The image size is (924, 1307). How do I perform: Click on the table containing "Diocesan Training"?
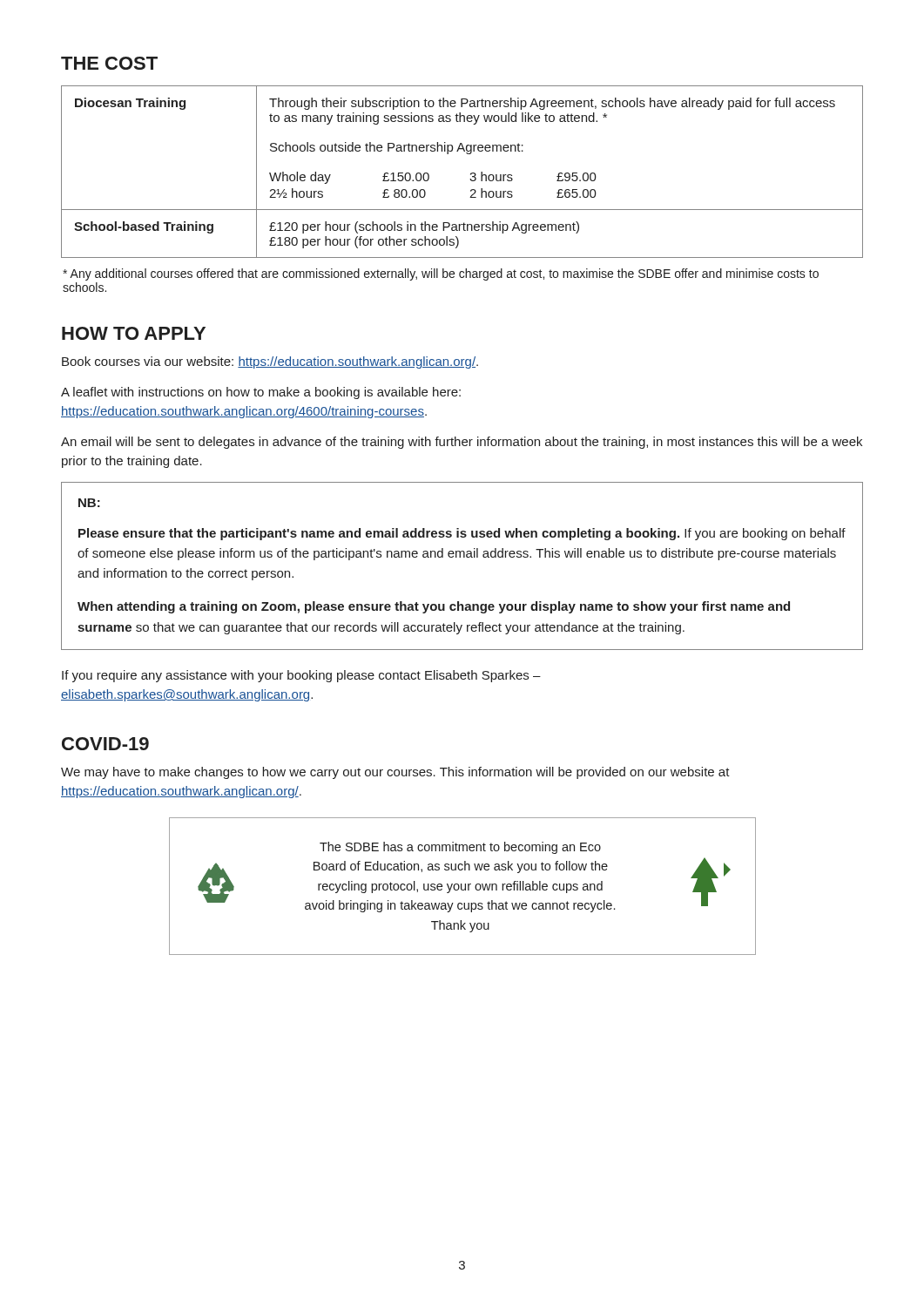click(x=462, y=172)
